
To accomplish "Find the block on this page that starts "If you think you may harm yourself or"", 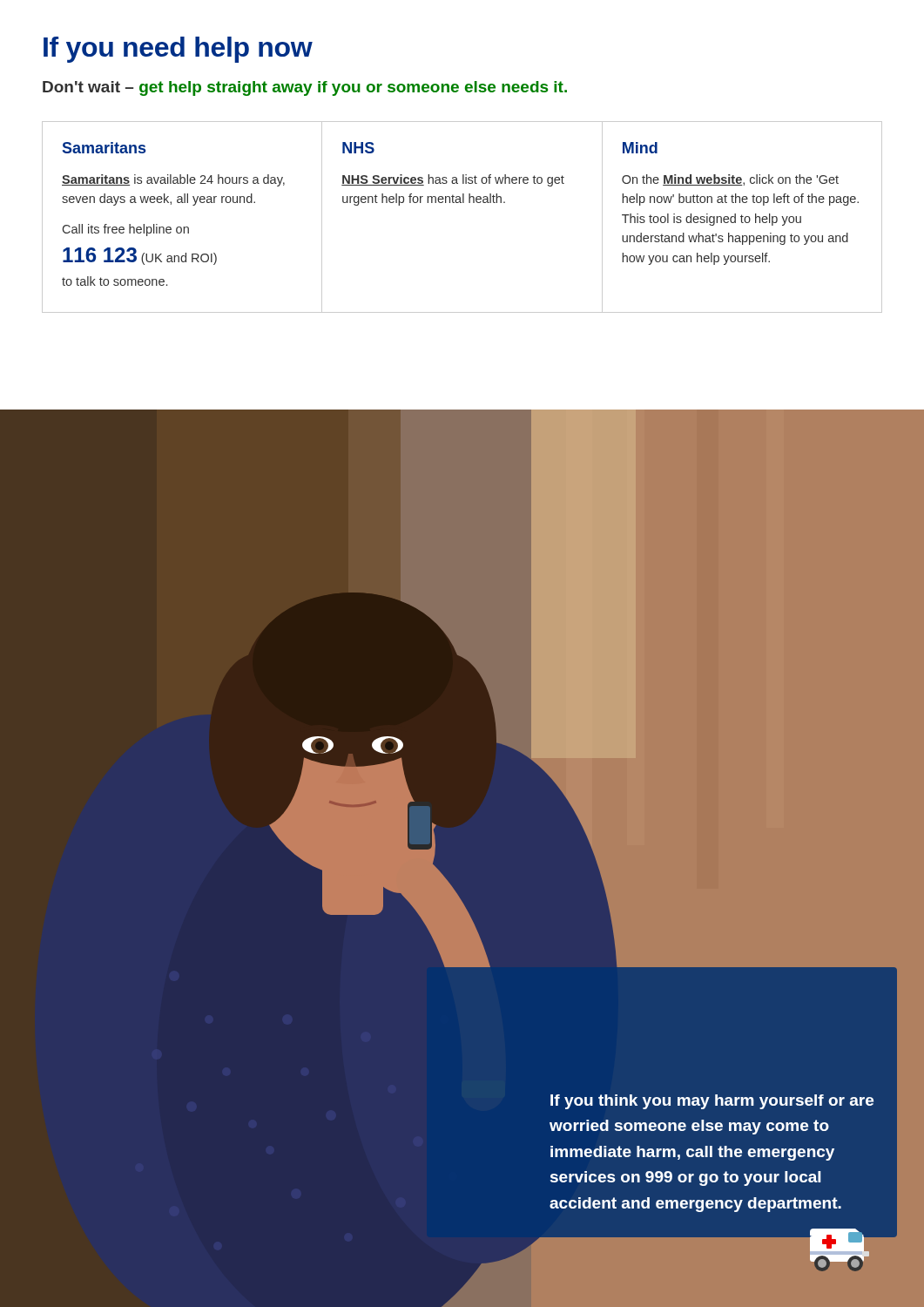I will coord(712,1151).
